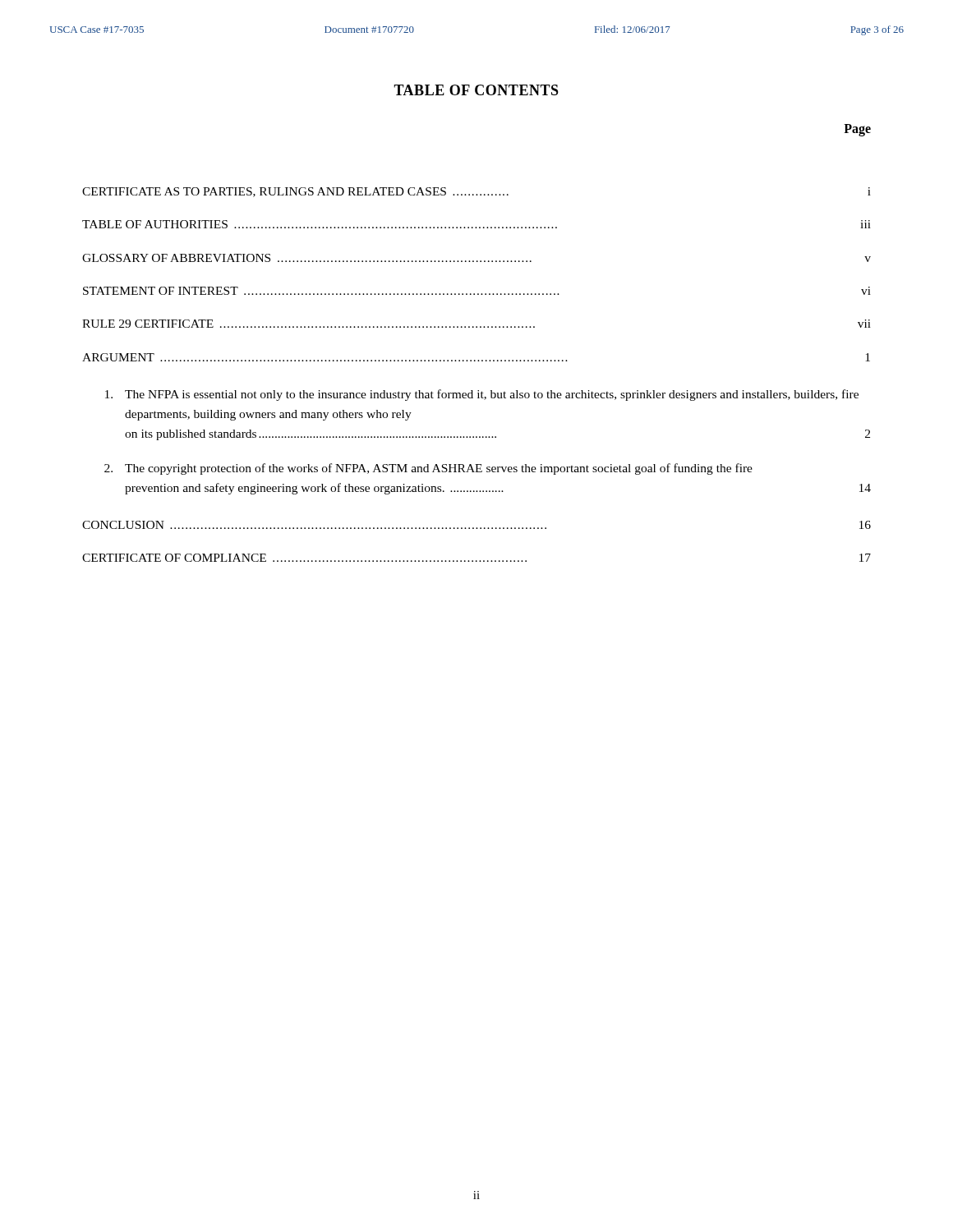Image resolution: width=953 pixels, height=1232 pixels.
Task: Click on the title with the text "TABLE OF CONTENTS"
Action: pyautogui.click(x=476, y=90)
